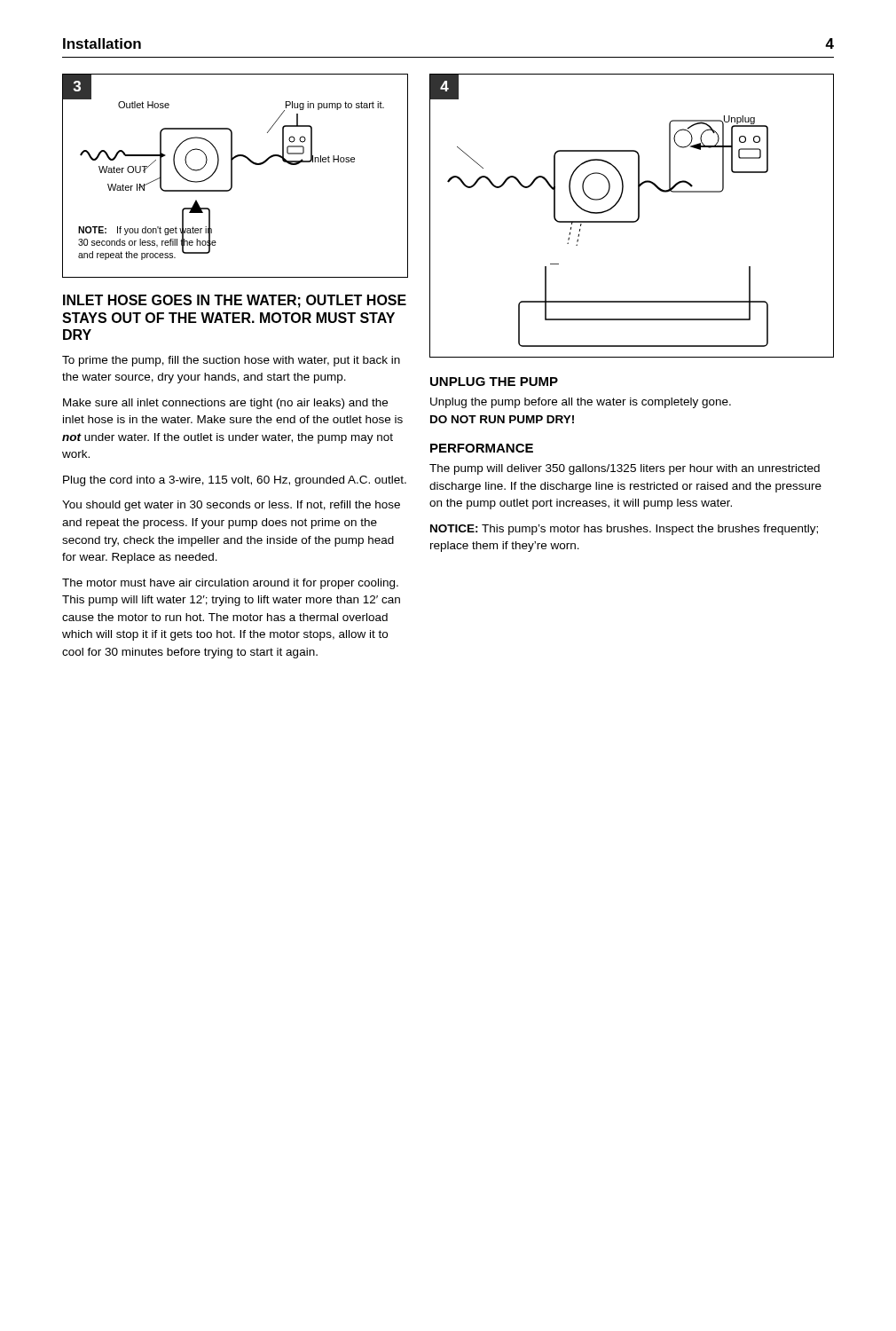Image resolution: width=896 pixels, height=1331 pixels.
Task: Locate the block starting "The motor must"
Action: click(231, 617)
